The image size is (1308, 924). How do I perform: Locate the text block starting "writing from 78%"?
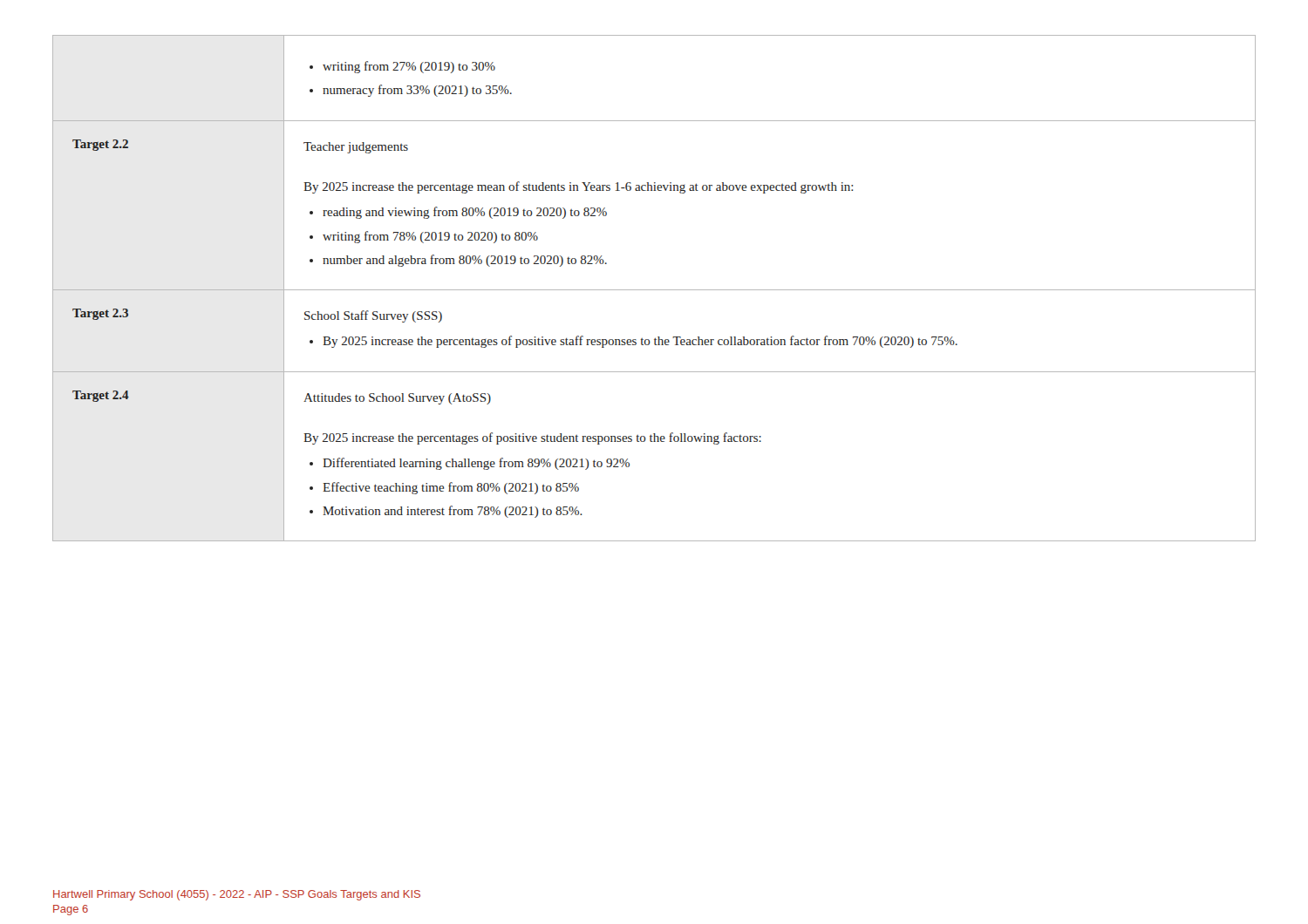click(430, 237)
